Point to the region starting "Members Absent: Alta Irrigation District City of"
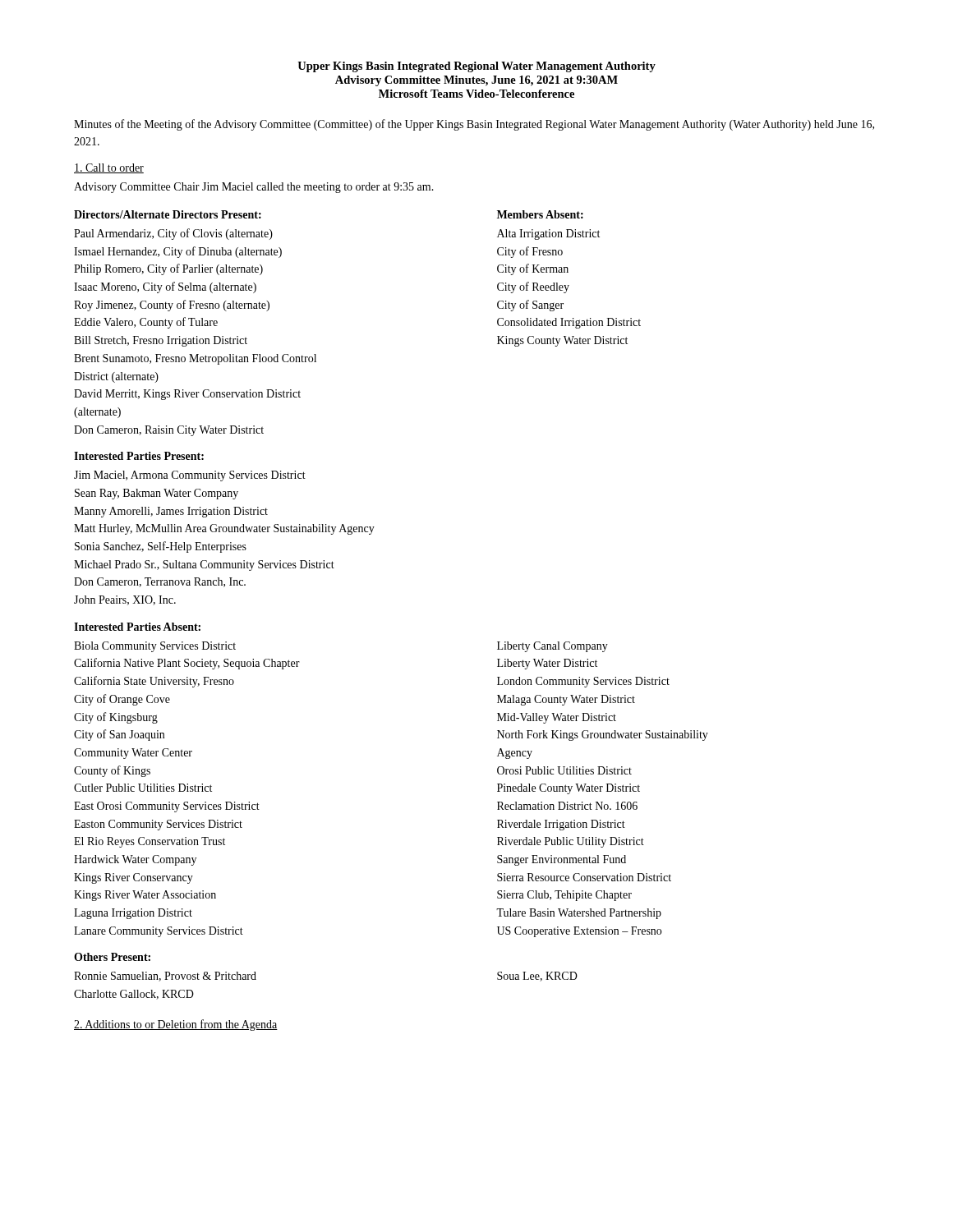 540,214
